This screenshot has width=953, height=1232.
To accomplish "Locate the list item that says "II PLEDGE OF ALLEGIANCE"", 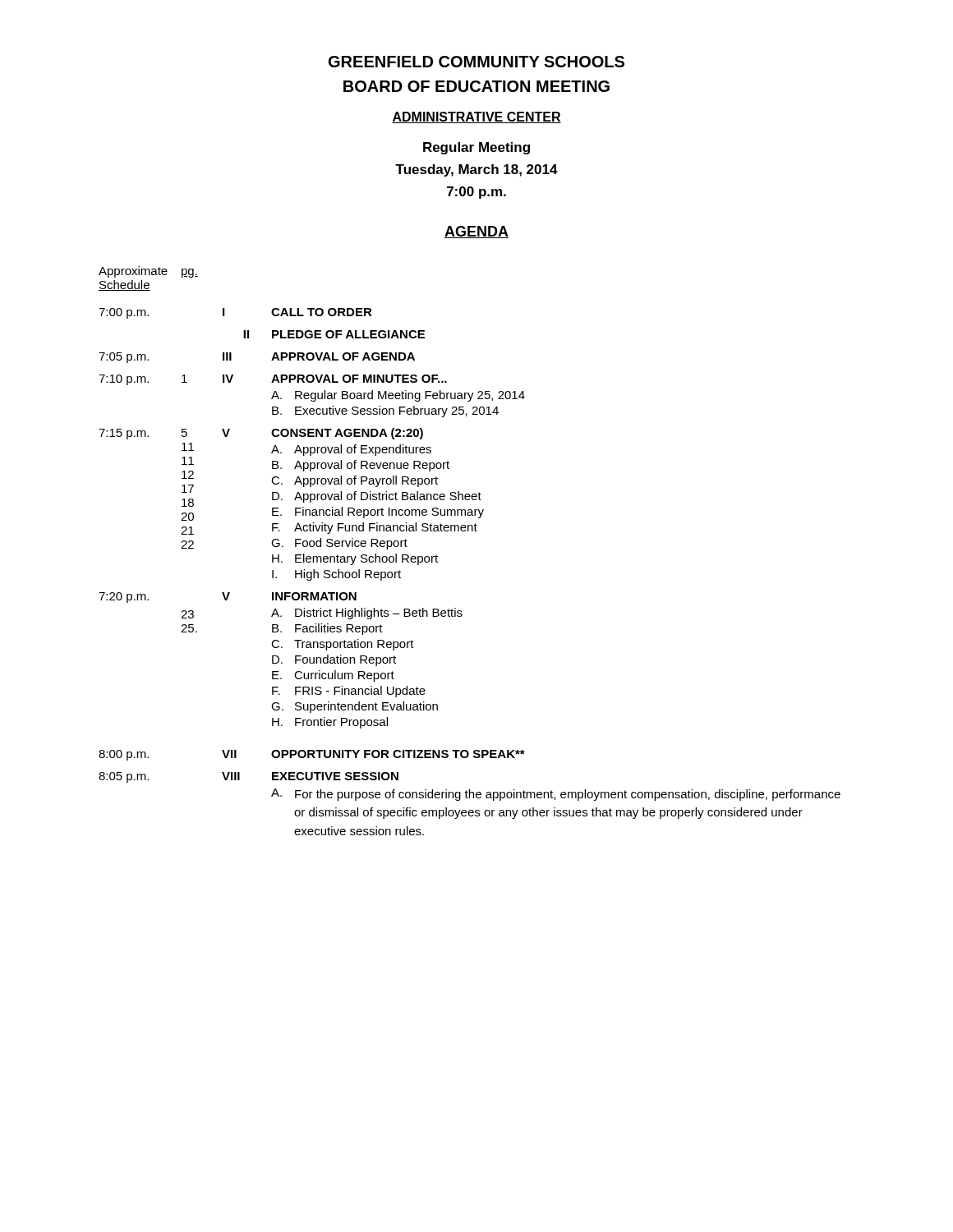I will tap(334, 334).
